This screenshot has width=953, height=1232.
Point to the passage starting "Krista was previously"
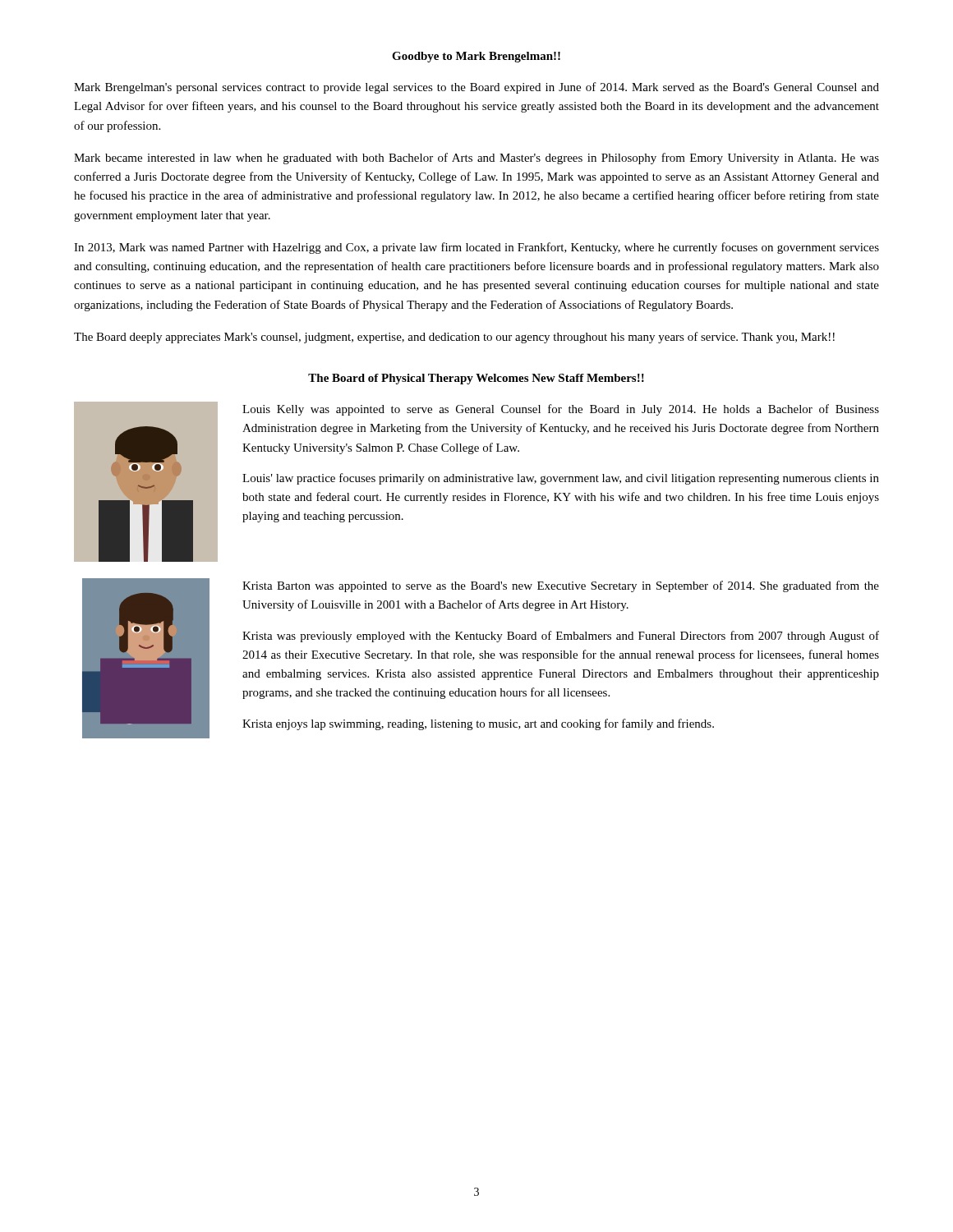point(561,664)
